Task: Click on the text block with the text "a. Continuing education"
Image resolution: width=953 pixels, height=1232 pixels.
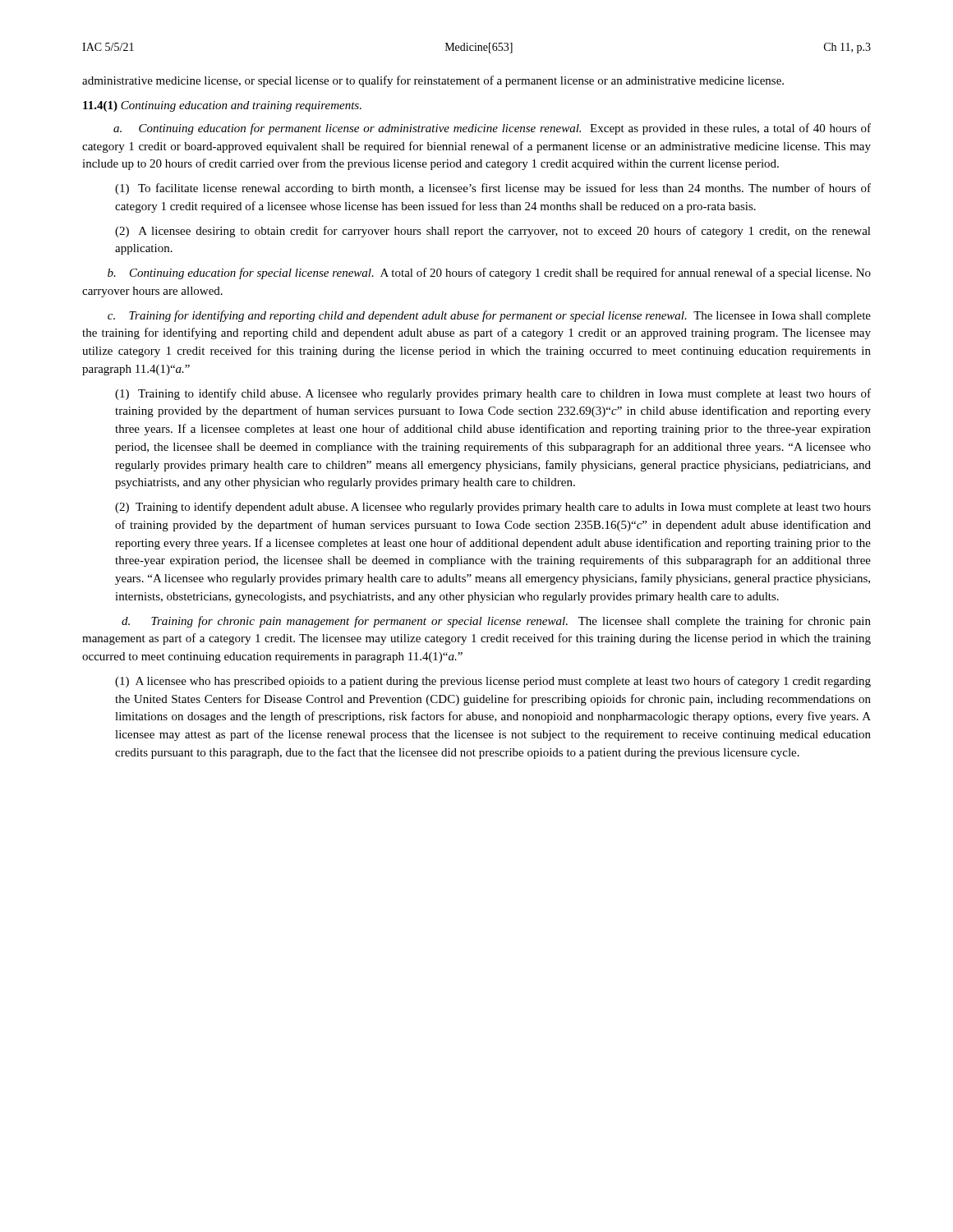Action: [476, 146]
